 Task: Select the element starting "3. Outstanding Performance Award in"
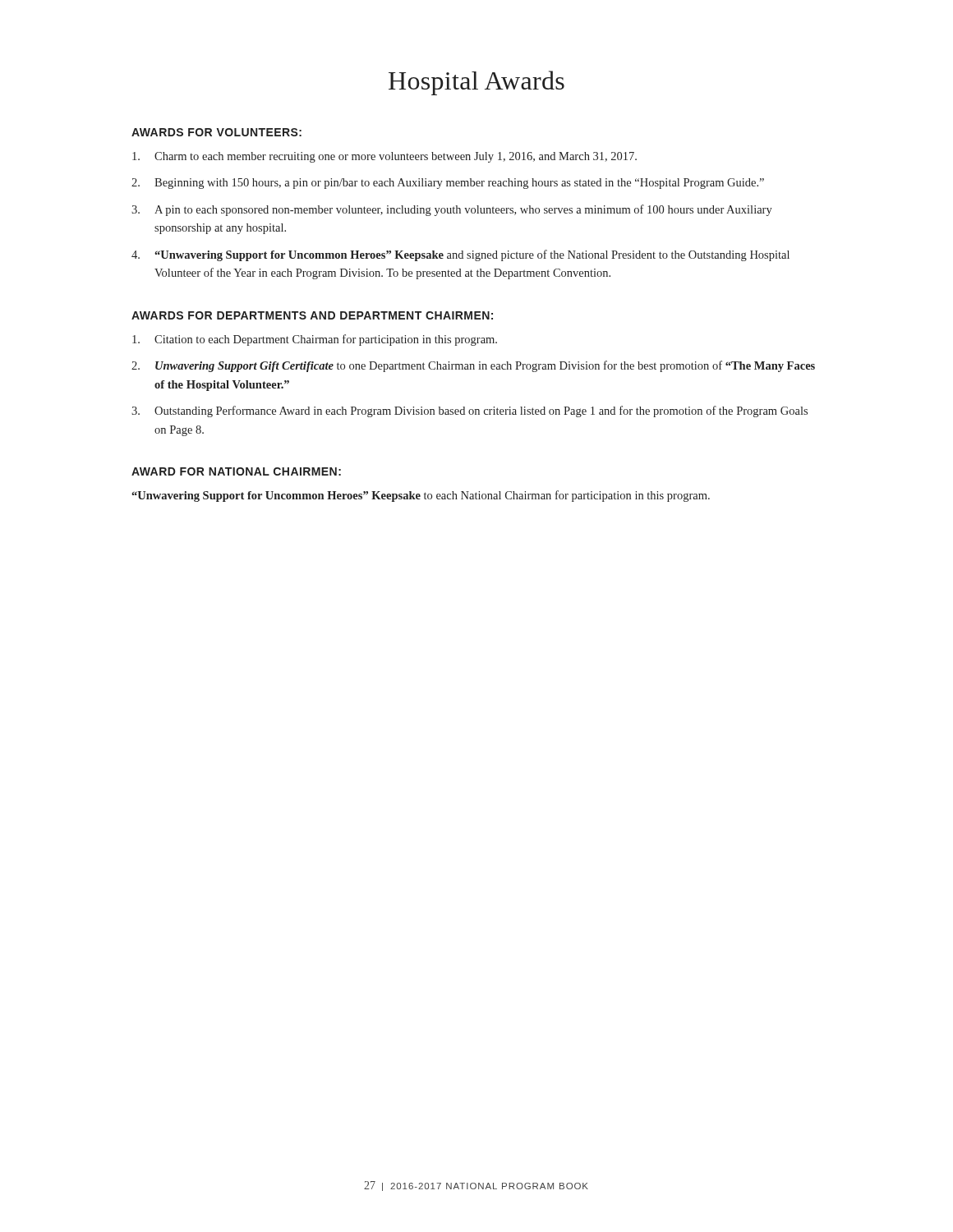point(476,420)
